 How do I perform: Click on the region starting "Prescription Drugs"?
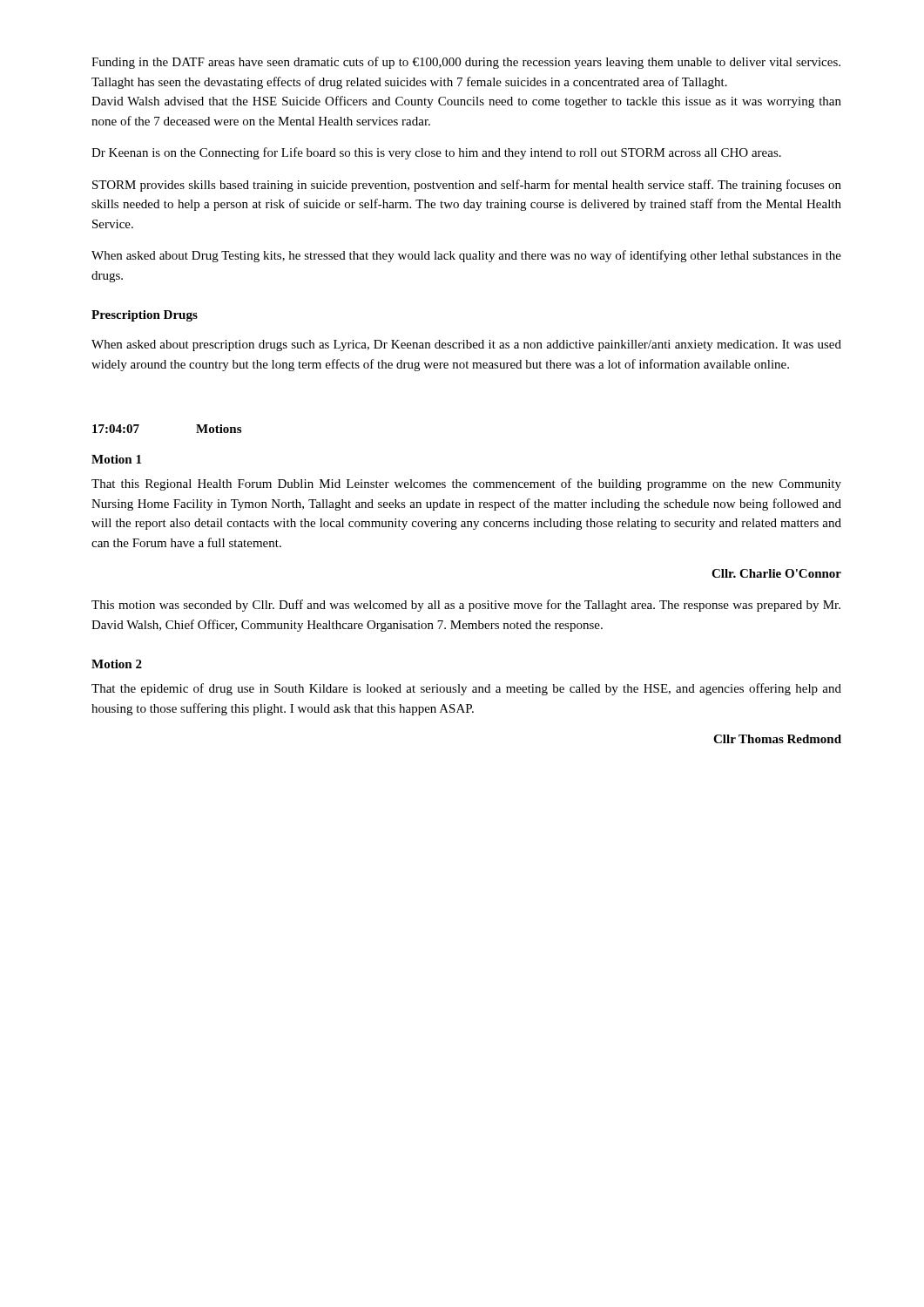(x=145, y=315)
